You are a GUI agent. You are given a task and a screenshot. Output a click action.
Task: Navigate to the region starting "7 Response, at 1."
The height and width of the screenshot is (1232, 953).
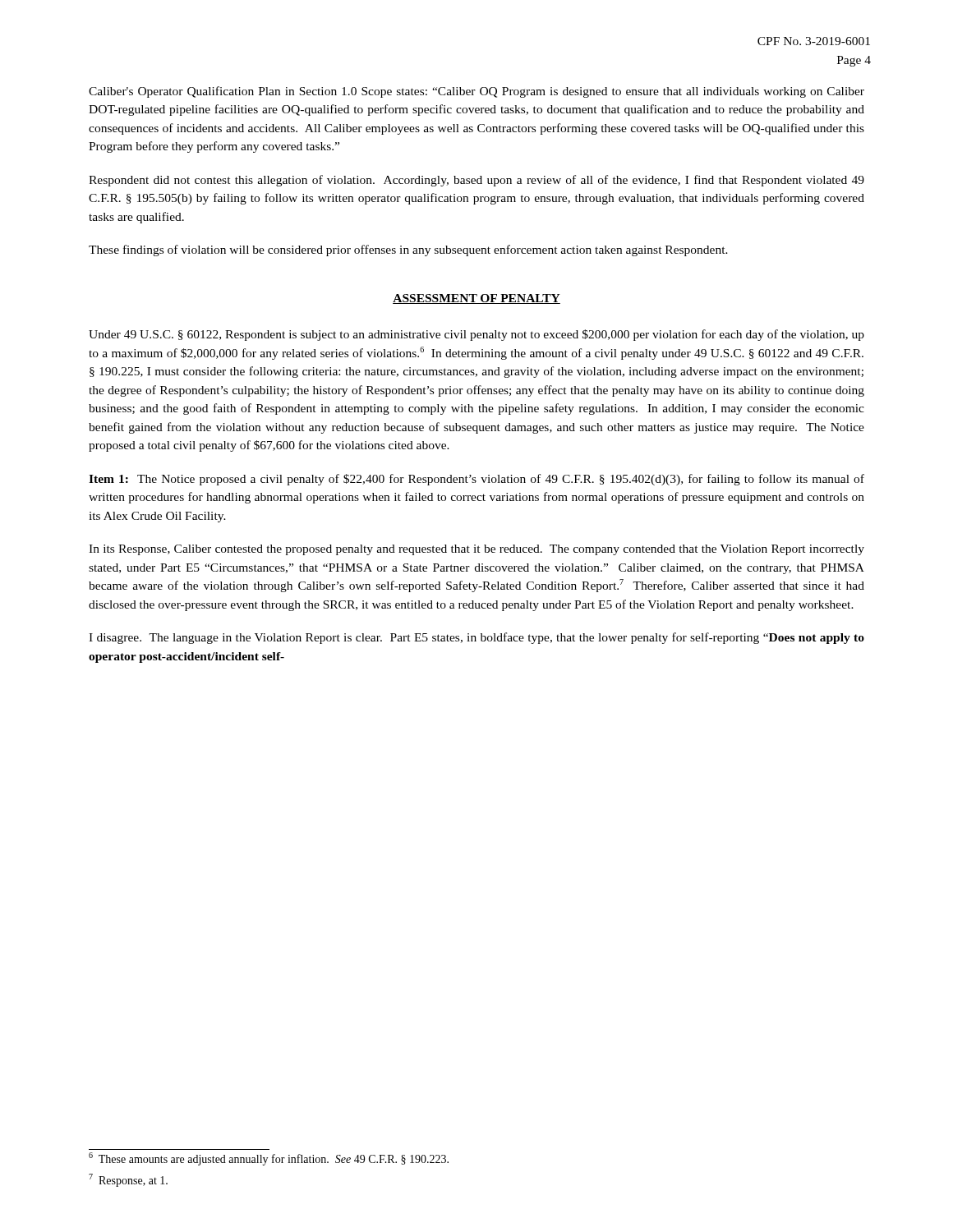[x=128, y=1179]
